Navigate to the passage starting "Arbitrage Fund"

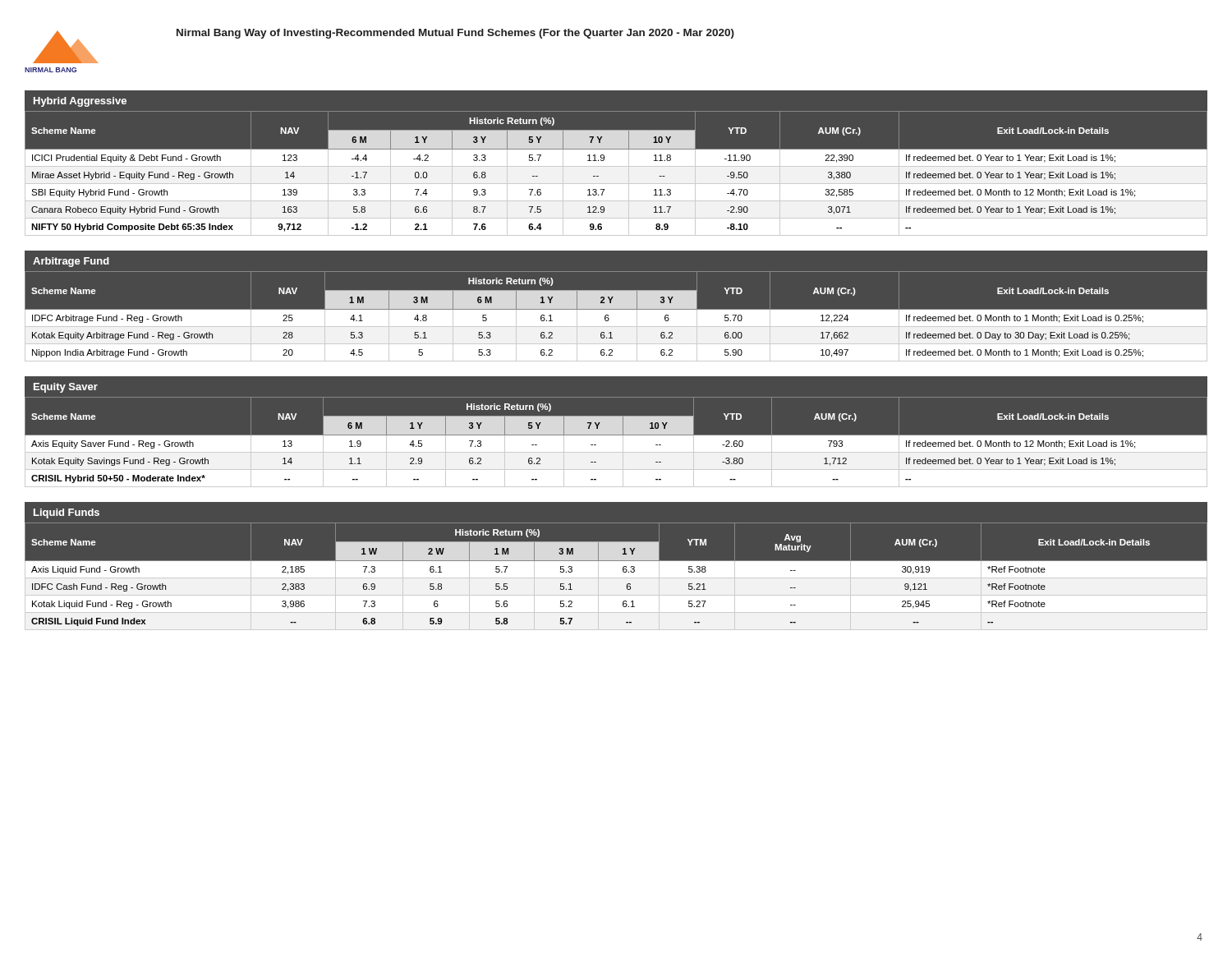(71, 261)
